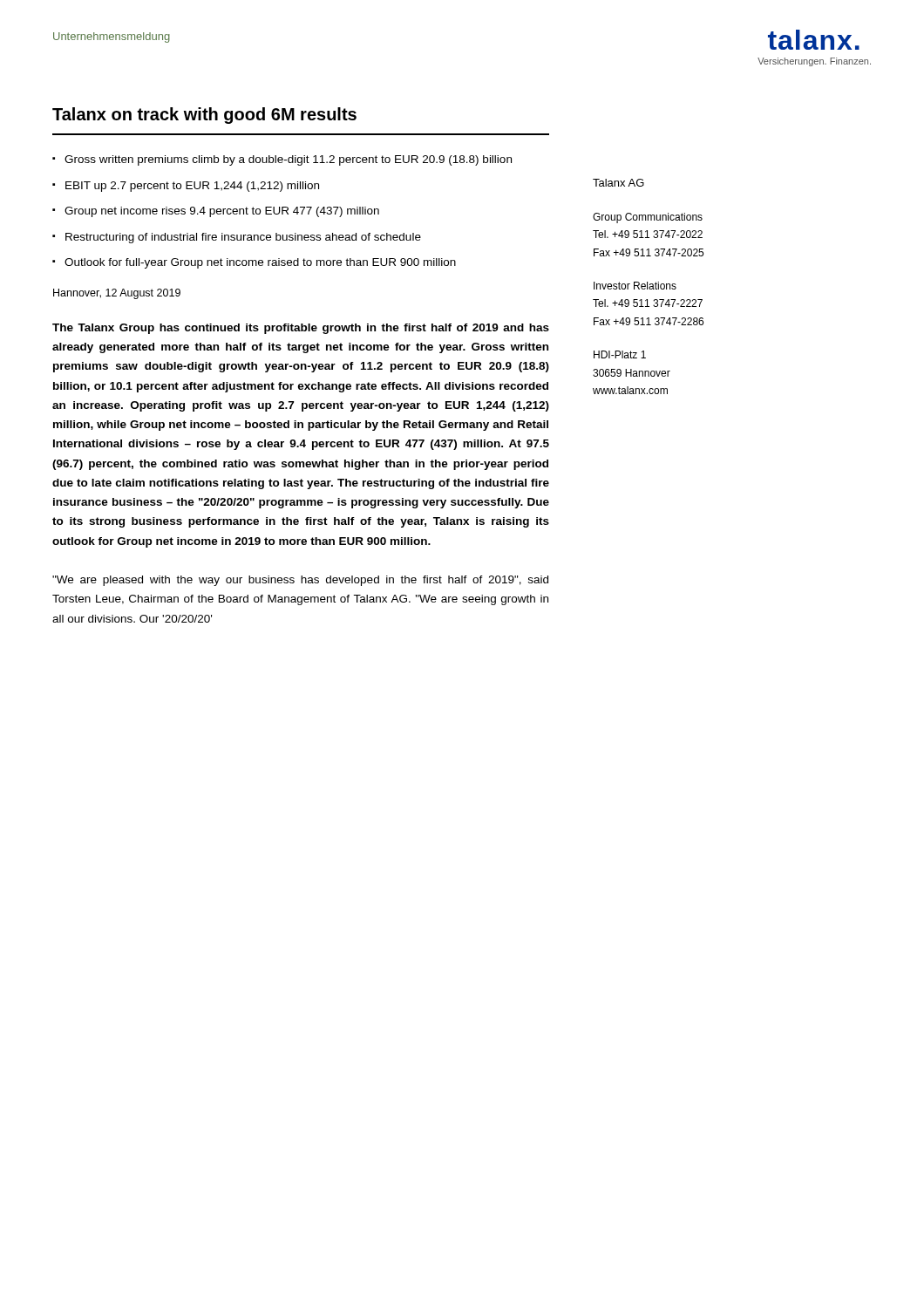
Task: Navigate to the element starting "HDI-Platz 1 30659 Hannover www.talanx.com"
Action: [631, 373]
